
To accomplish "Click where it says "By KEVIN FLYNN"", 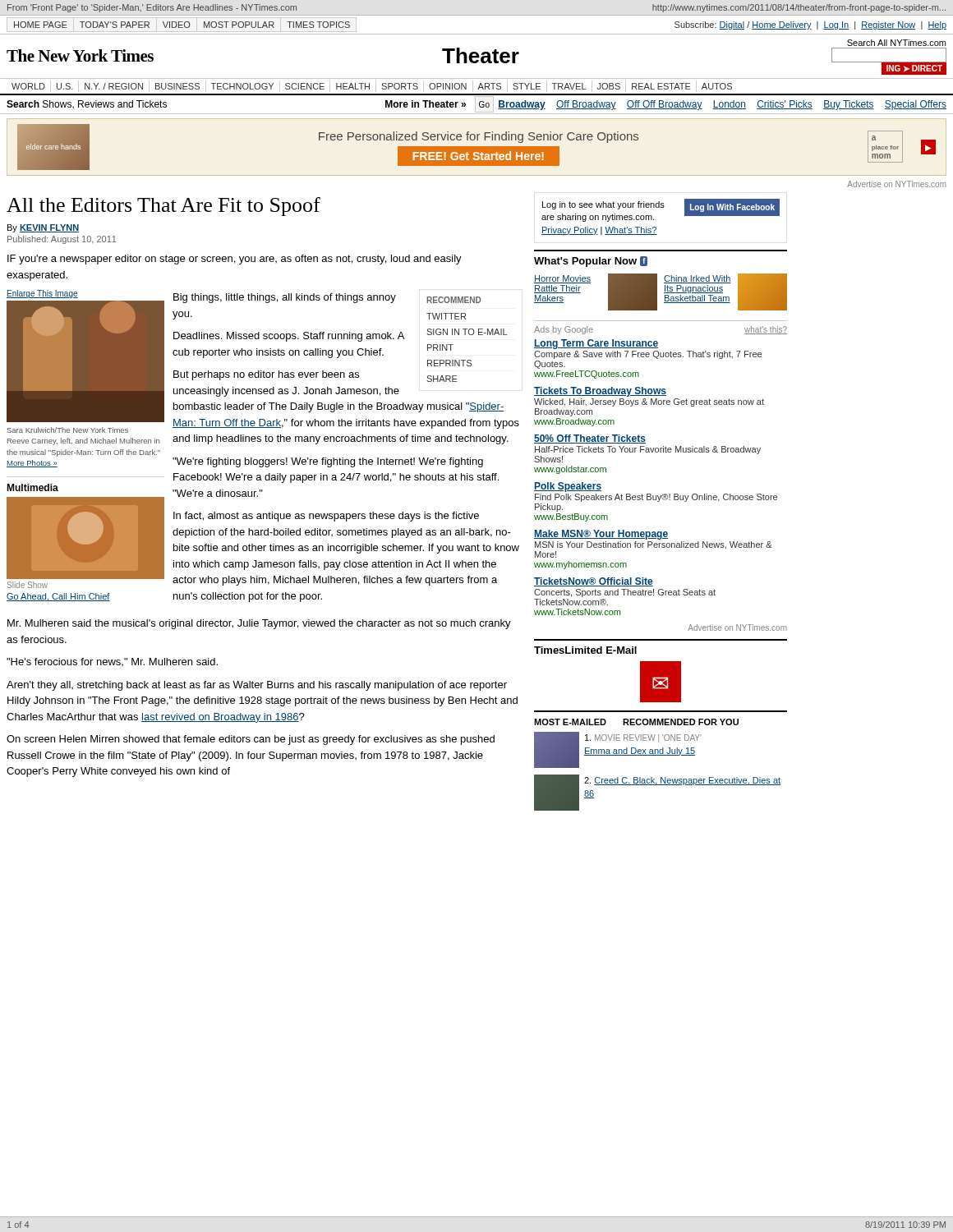I will pyautogui.click(x=43, y=228).
